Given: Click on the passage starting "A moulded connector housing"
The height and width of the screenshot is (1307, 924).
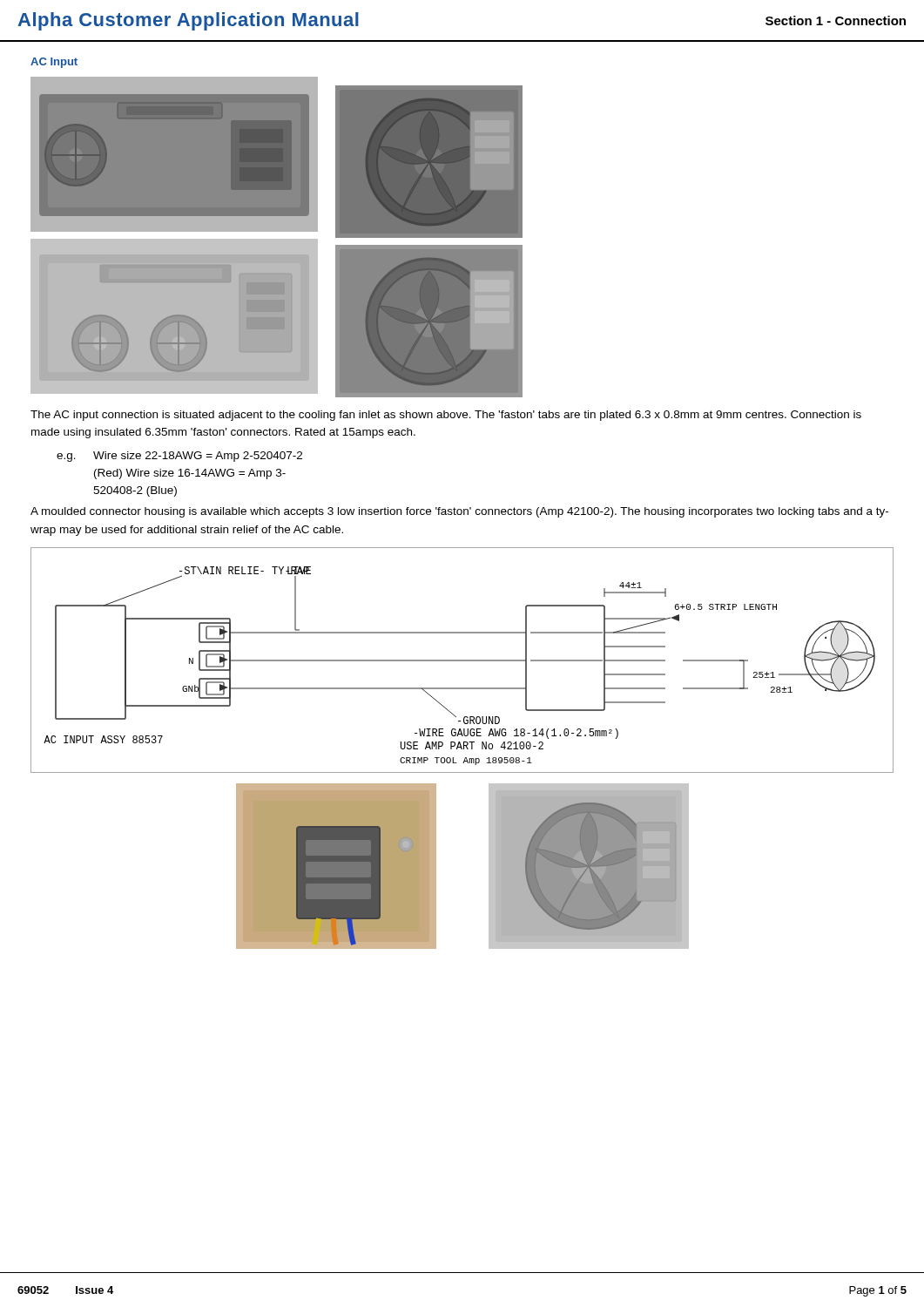Looking at the screenshot, I should (x=460, y=520).
